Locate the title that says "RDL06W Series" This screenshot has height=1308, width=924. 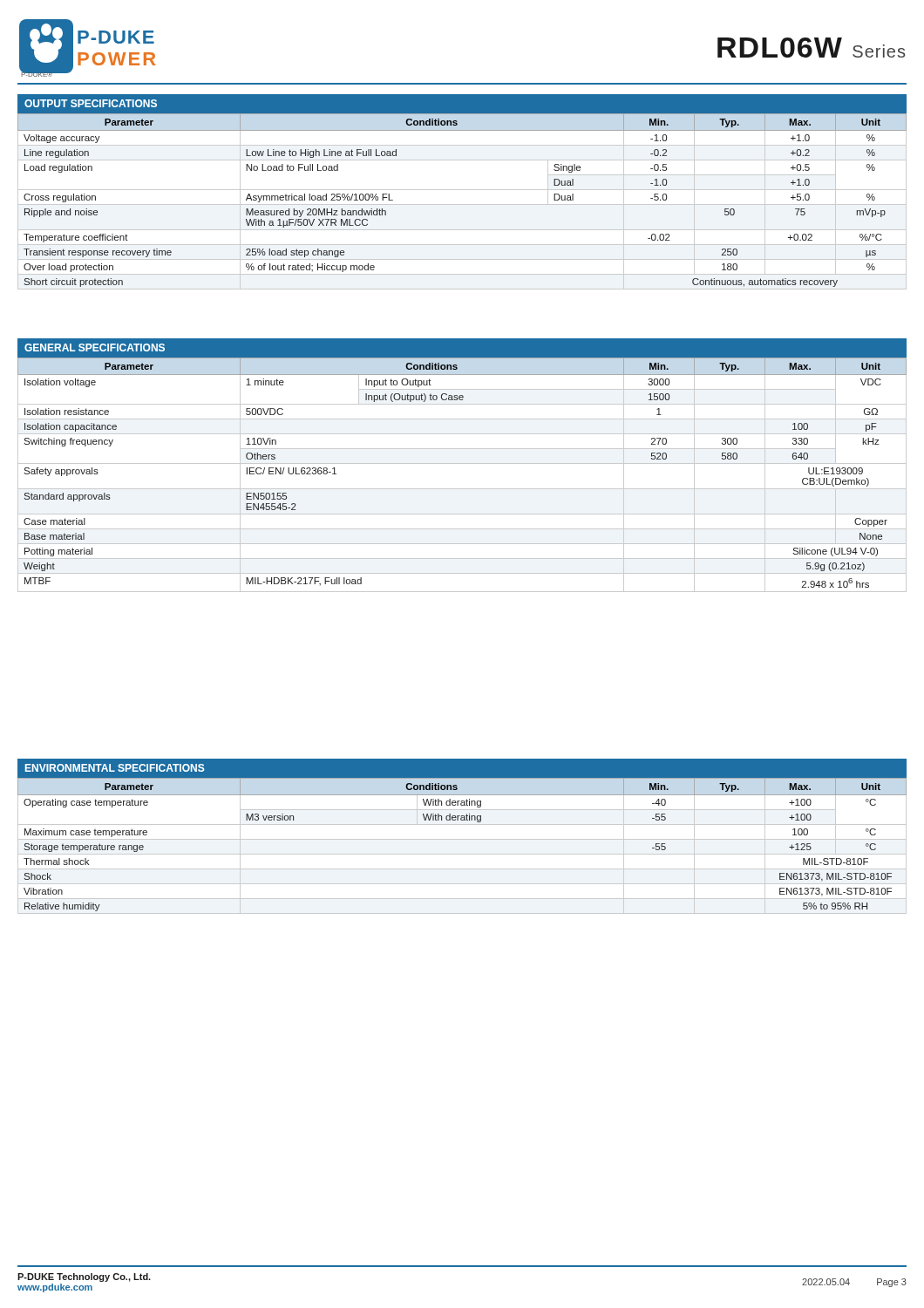click(x=811, y=47)
